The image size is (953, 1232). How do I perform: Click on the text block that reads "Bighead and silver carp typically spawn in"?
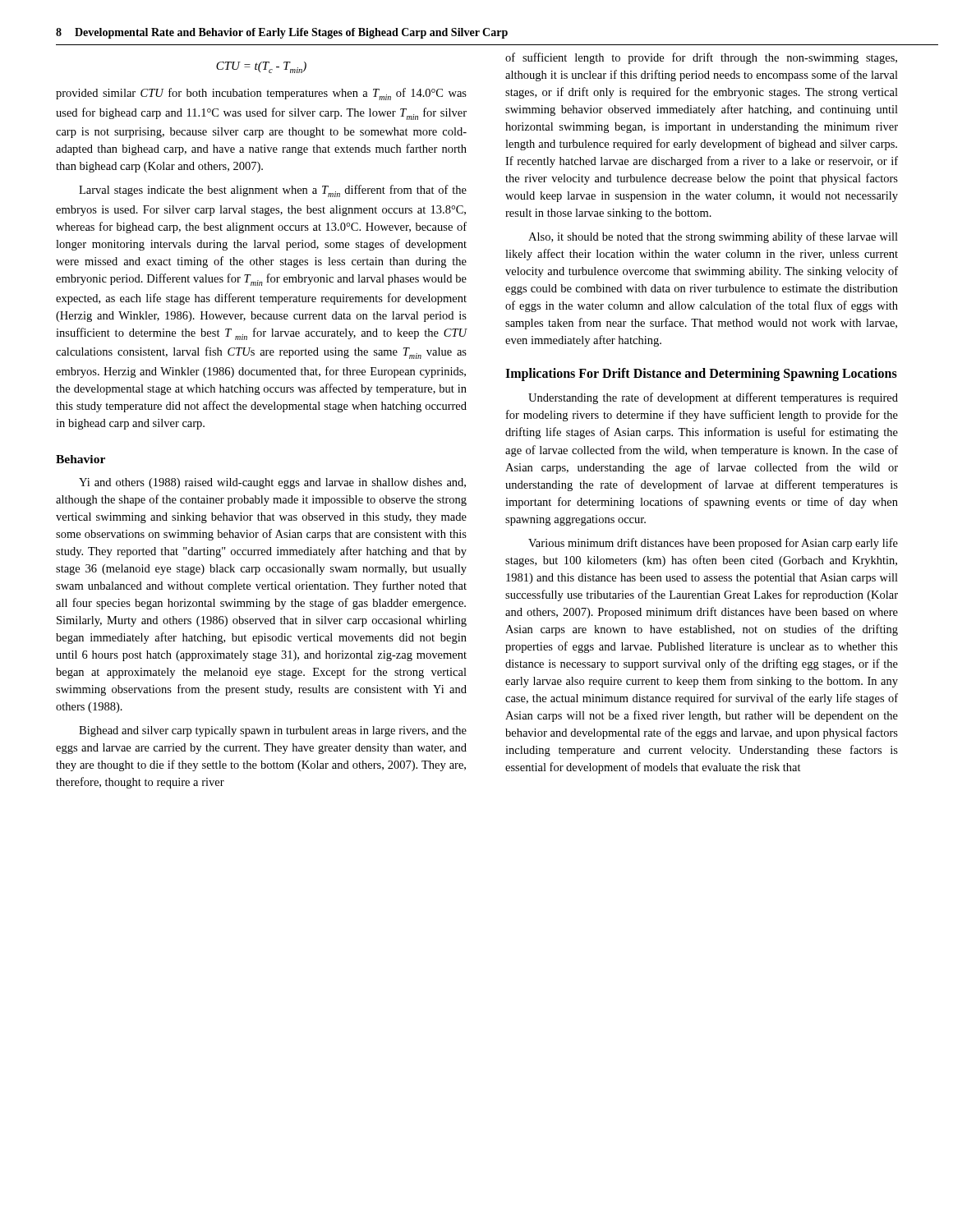pyautogui.click(x=261, y=756)
